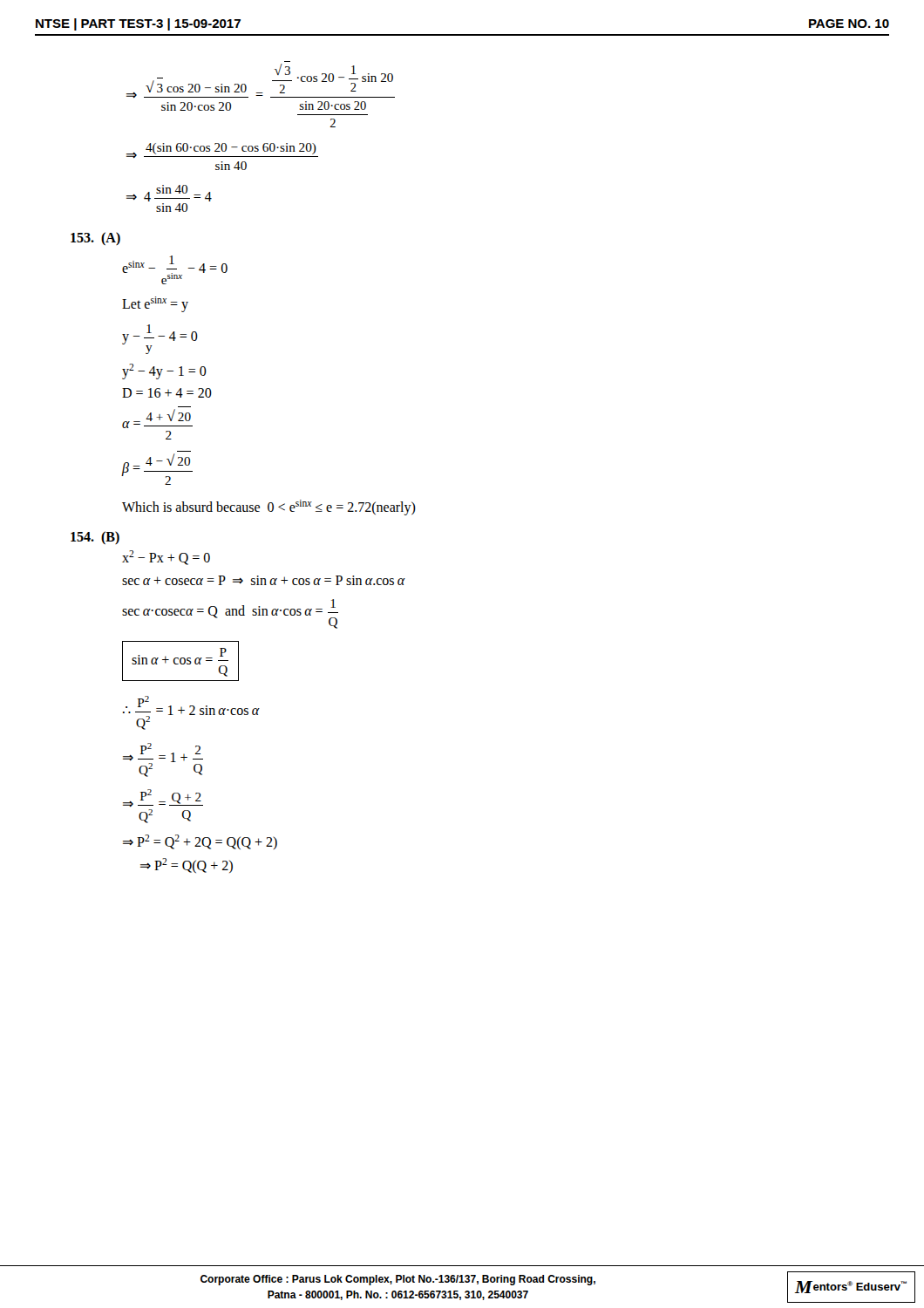Select the section header containing "153. (A)"

(x=95, y=237)
